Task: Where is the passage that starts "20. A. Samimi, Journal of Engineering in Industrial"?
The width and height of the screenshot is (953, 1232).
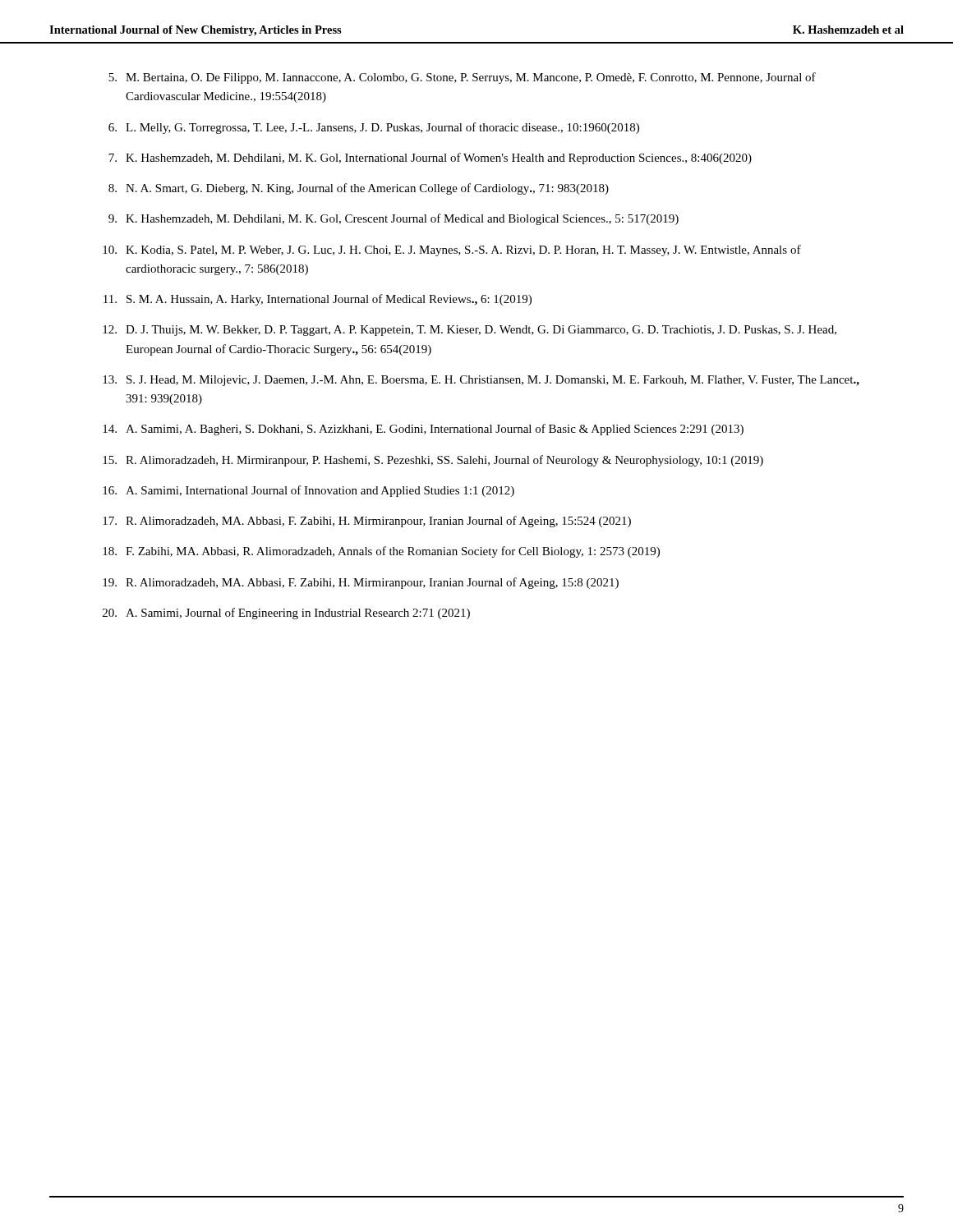Action: click(476, 613)
